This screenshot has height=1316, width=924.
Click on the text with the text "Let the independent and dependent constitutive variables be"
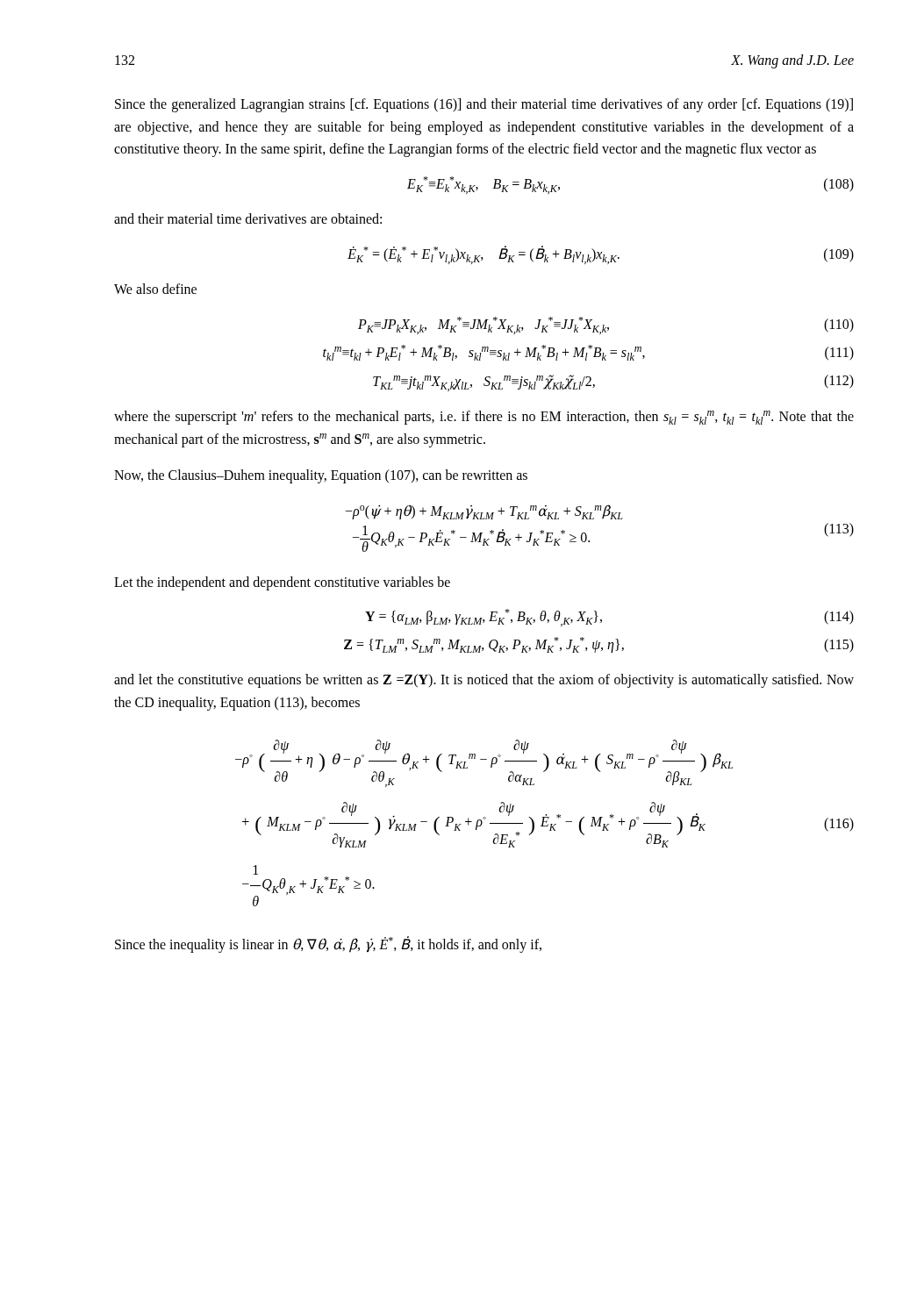(282, 583)
